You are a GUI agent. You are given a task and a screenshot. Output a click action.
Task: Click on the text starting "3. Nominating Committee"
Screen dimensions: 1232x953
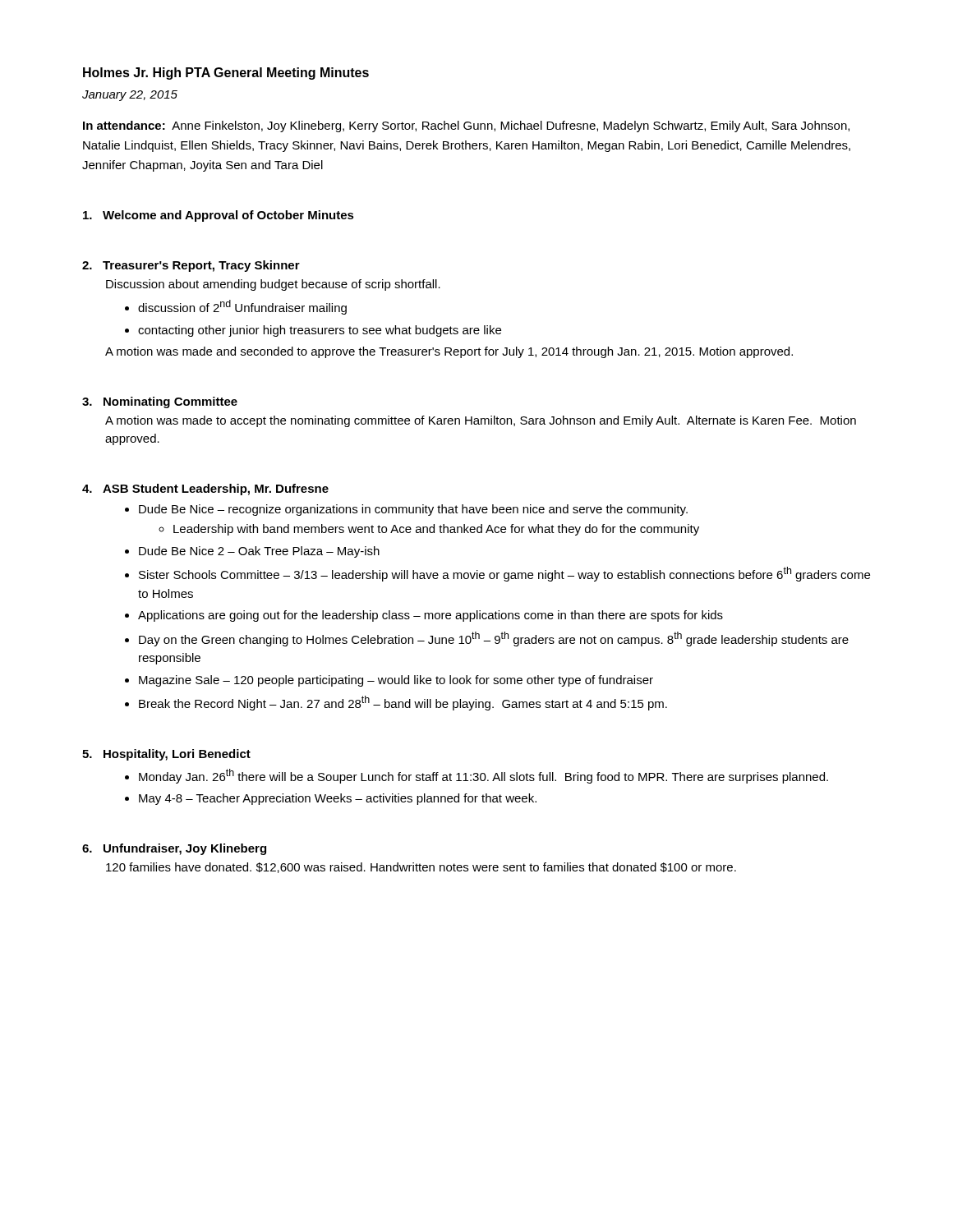pyautogui.click(x=160, y=401)
